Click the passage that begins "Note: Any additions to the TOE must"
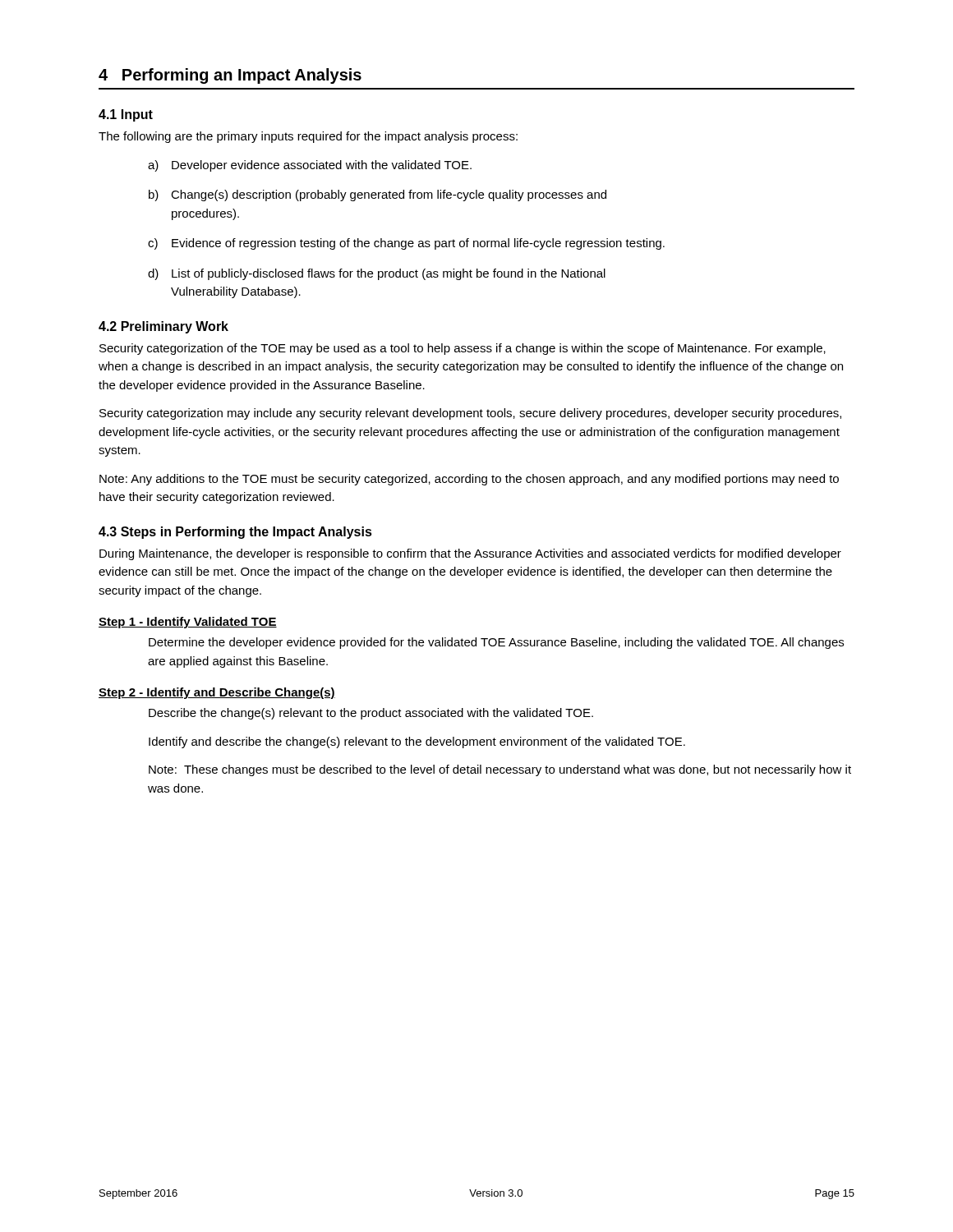 click(469, 487)
